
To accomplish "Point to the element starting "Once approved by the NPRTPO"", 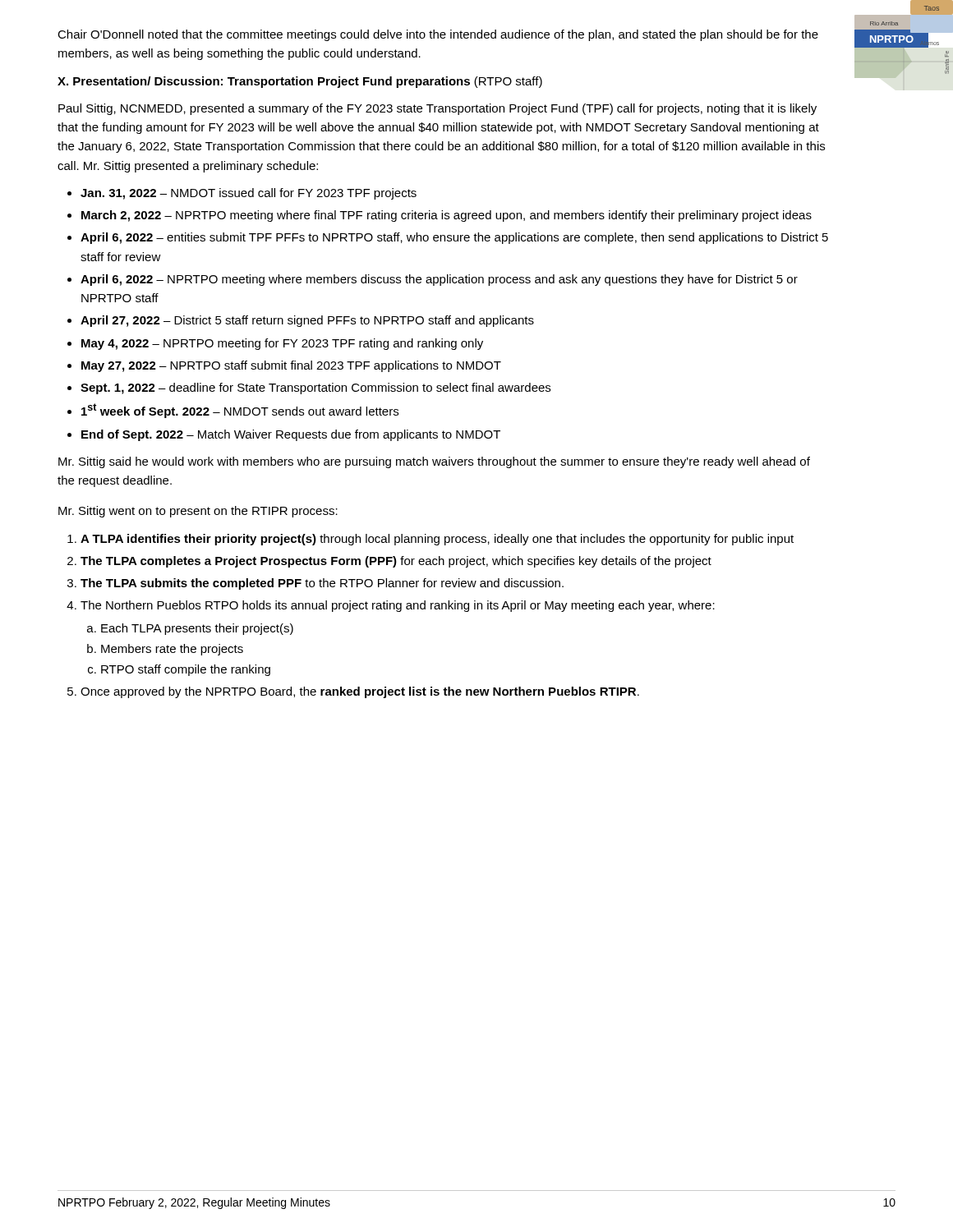I will click(360, 691).
